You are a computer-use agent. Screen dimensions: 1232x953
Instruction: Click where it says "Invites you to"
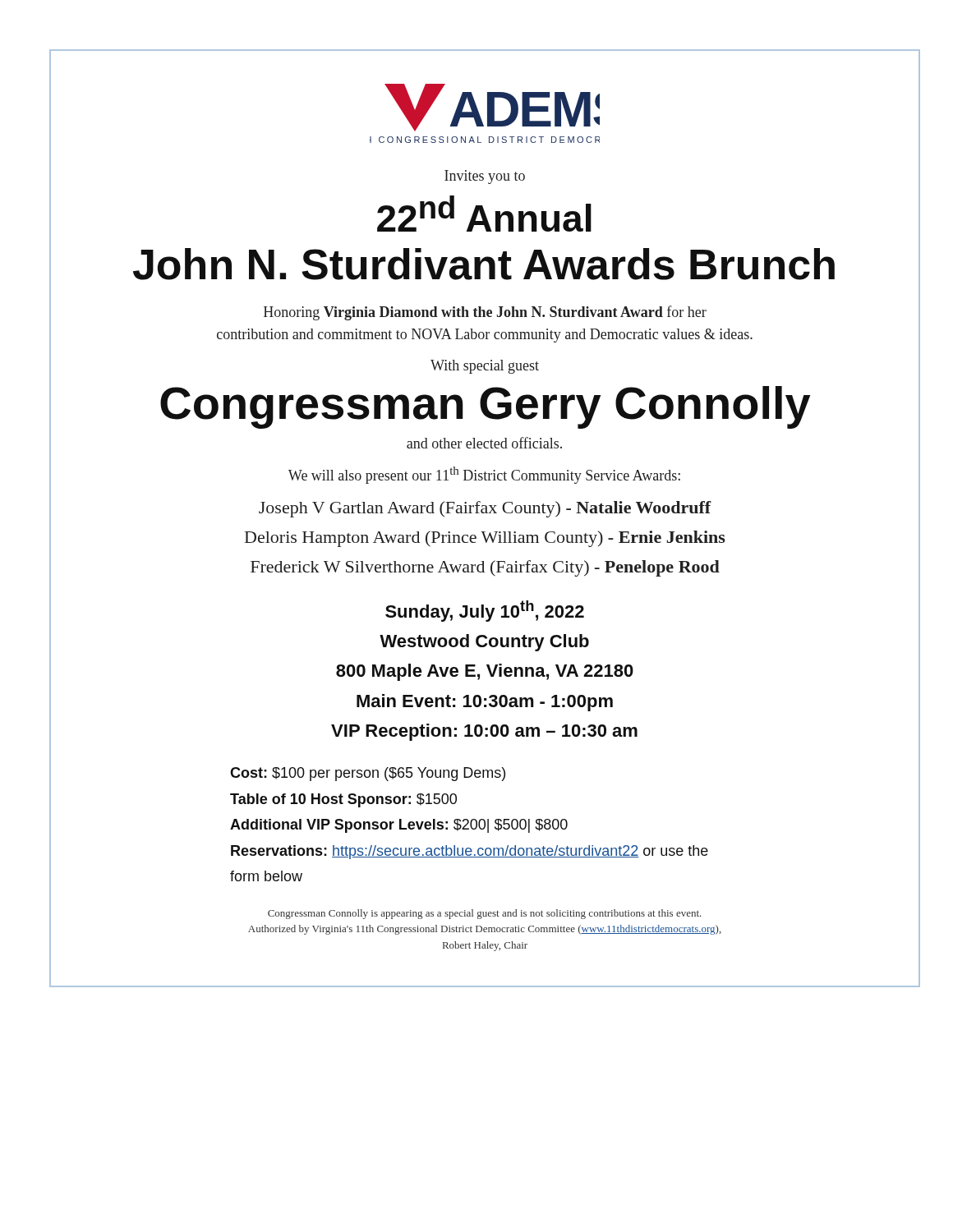(x=485, y=176)
